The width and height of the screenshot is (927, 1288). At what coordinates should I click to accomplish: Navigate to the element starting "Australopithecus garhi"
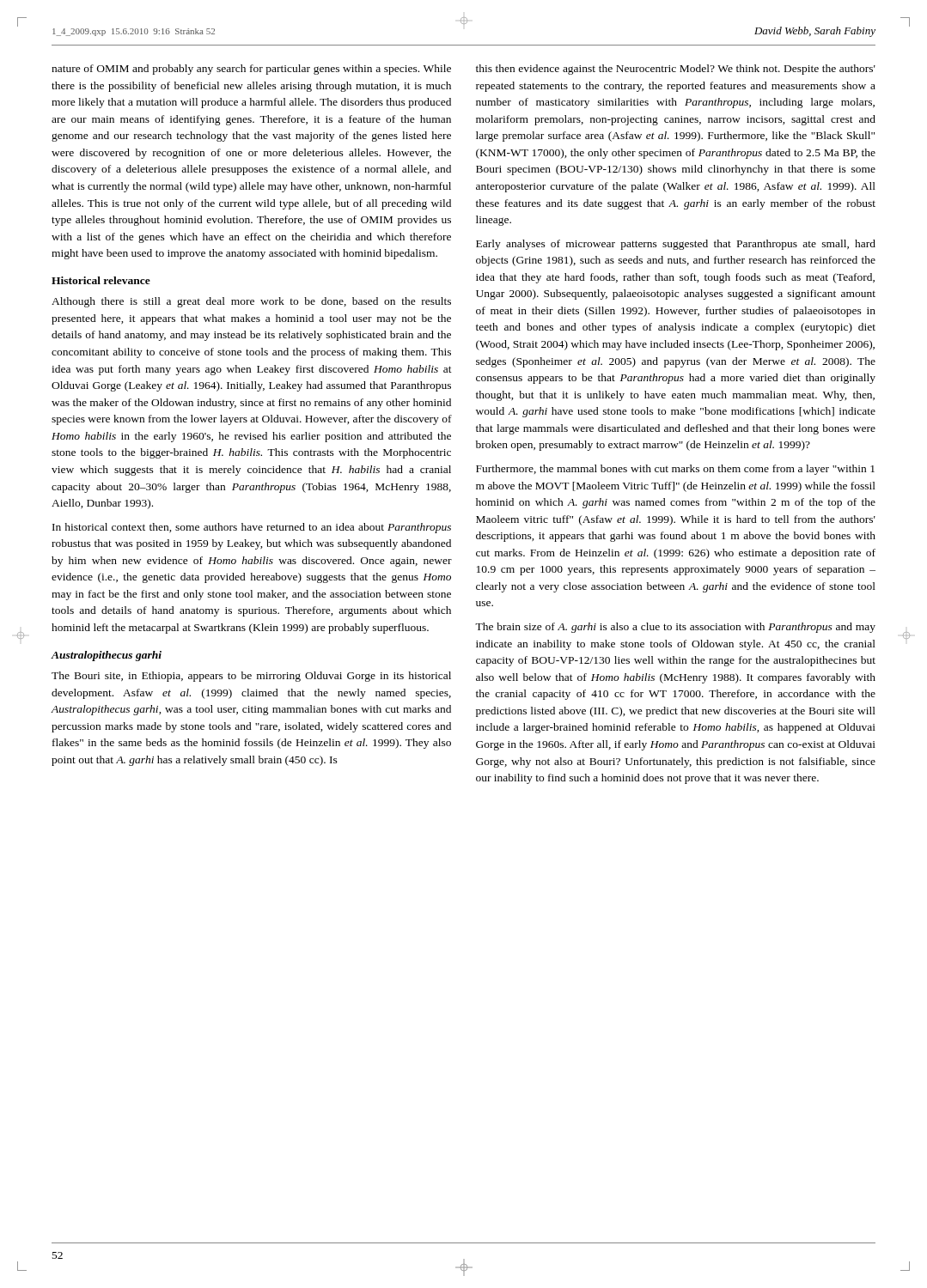pyautogui.click(x=106, y=656)
